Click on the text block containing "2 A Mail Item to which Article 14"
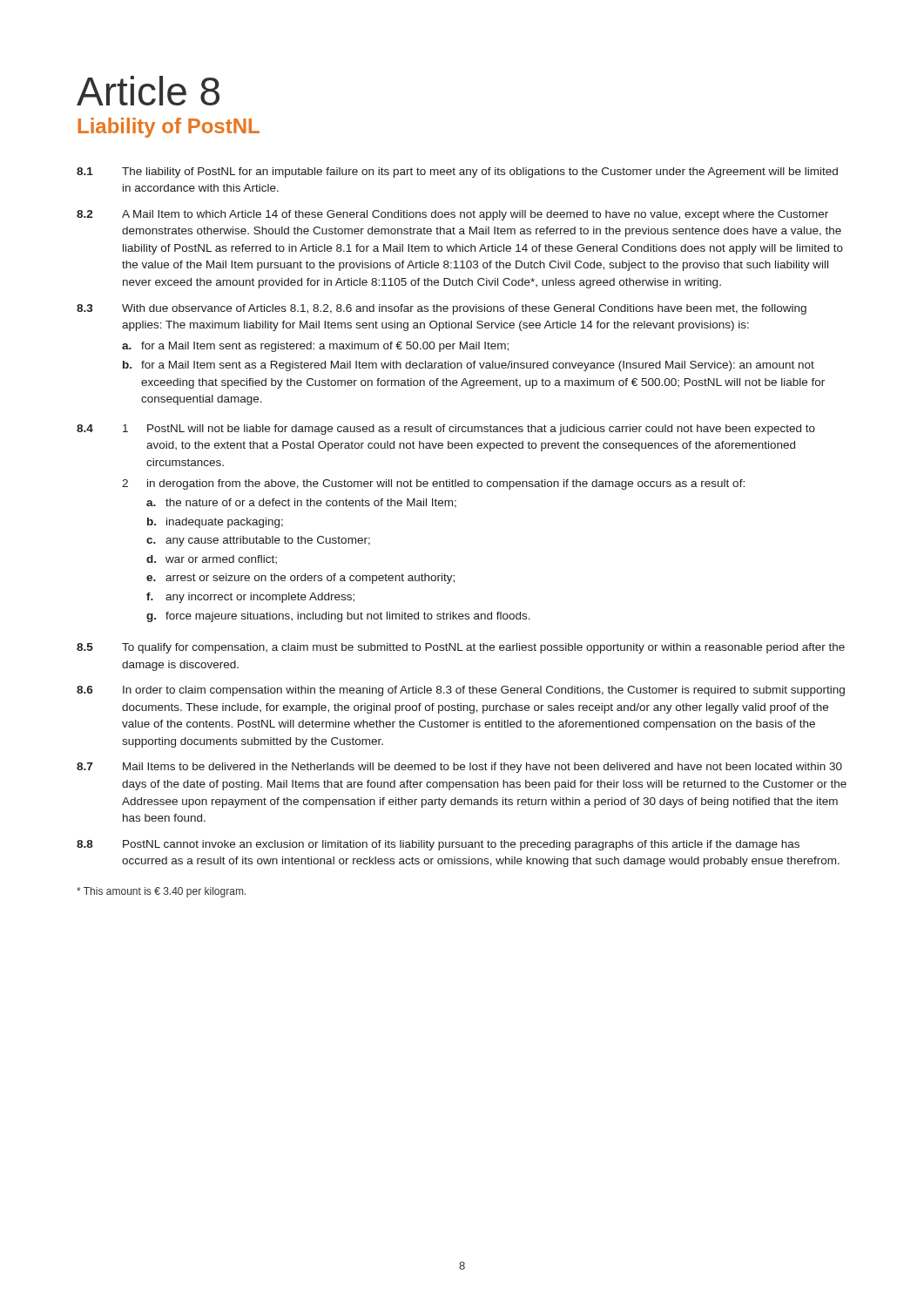Image resolution: width=924 pixels, height=1307 pixels. pos(462,248)
